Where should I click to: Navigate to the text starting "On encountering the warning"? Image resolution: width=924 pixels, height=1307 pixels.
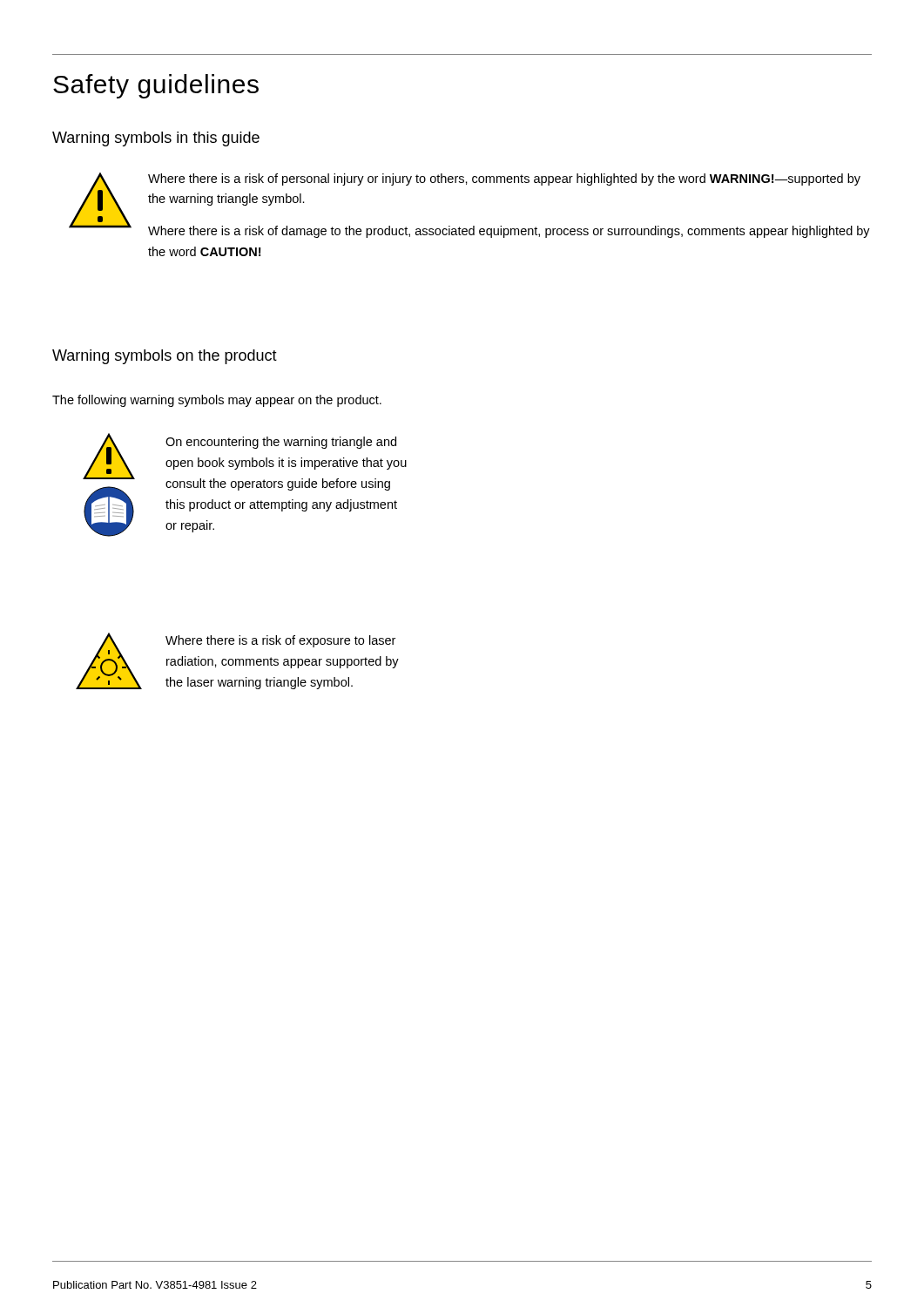[286, 483]
